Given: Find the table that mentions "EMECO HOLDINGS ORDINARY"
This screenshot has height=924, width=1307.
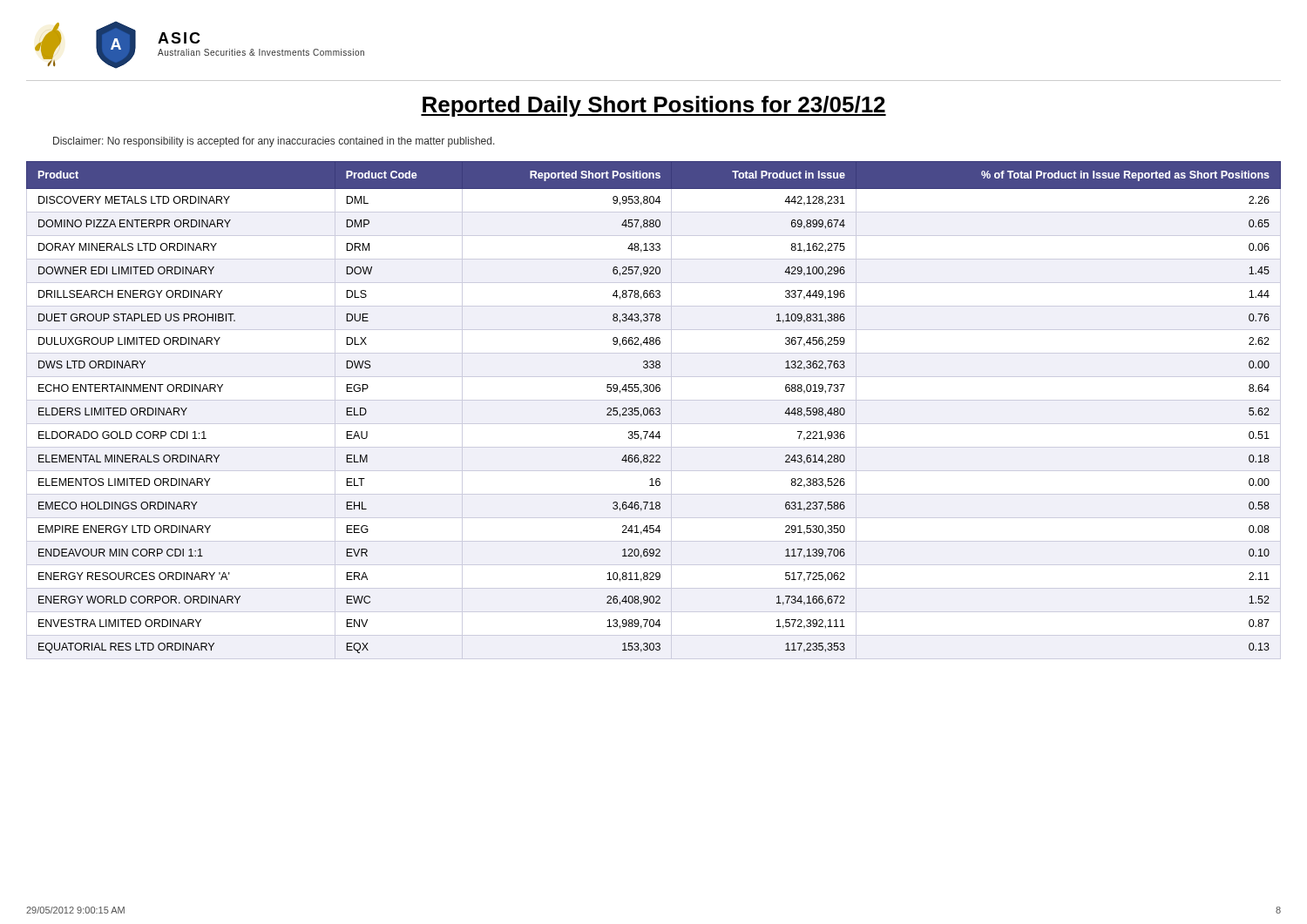Looking at the screenshot, I should point(654,521).
